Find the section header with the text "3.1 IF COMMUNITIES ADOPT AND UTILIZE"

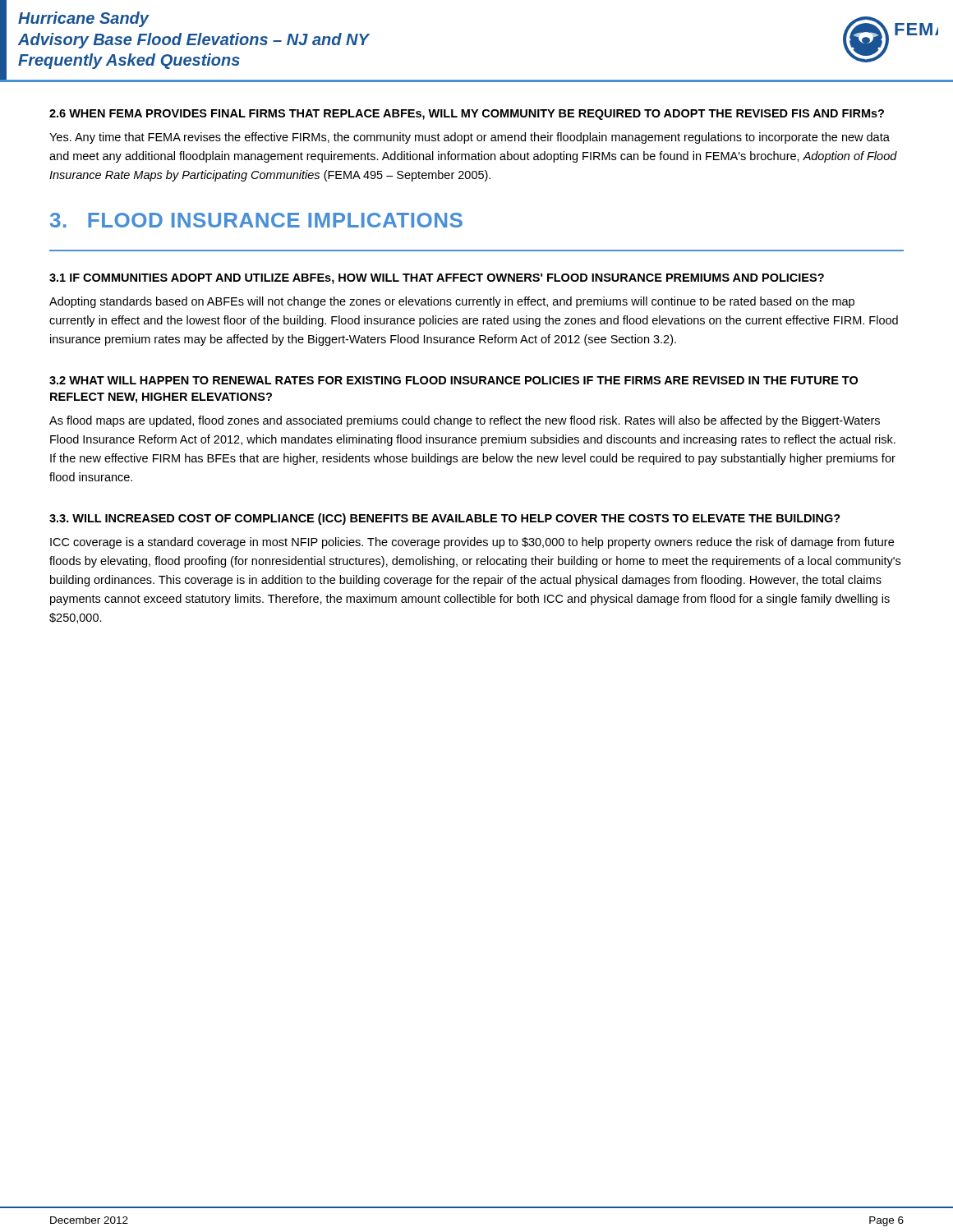[437, 277]
